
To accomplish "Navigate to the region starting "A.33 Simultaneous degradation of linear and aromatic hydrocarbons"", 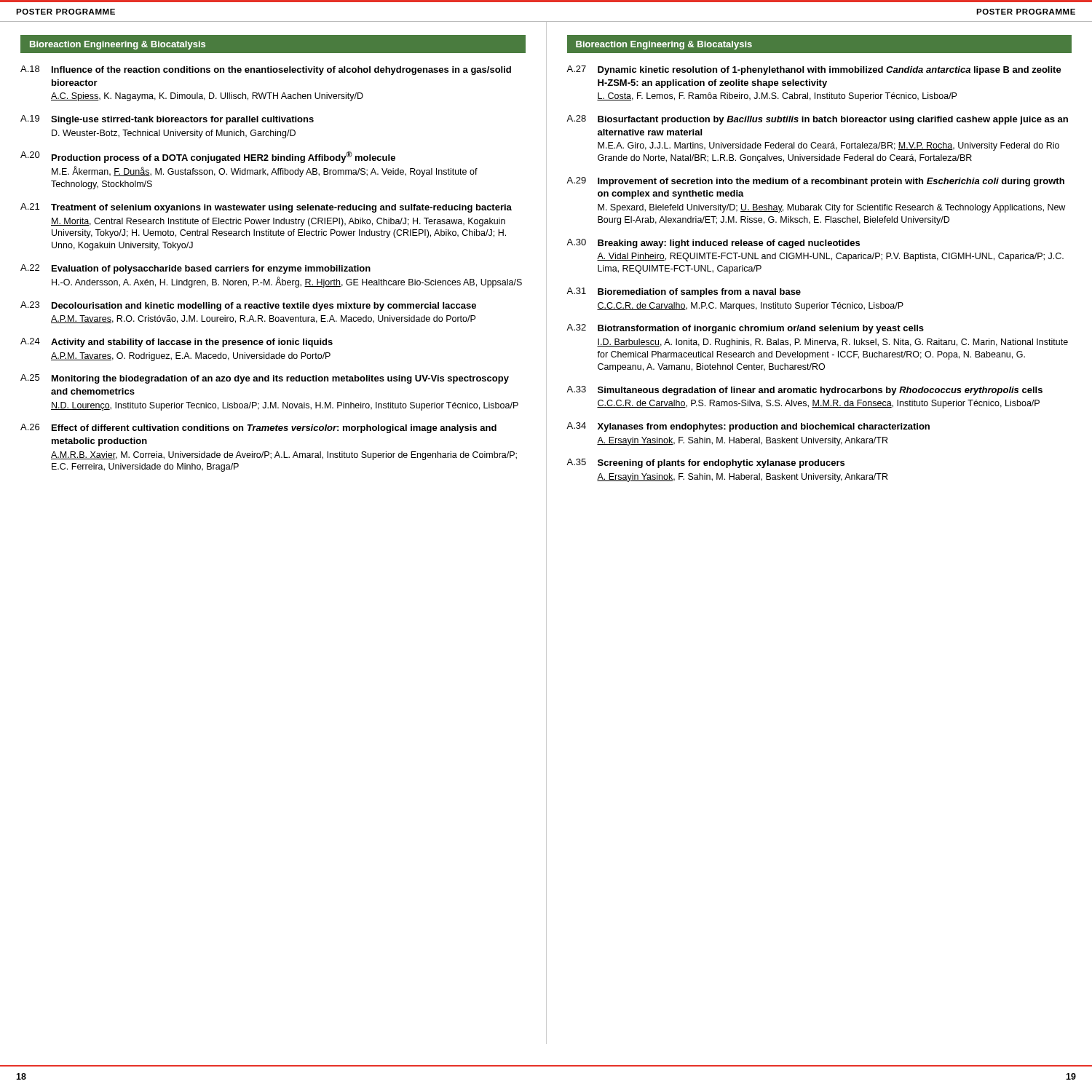I will click(819, 397).
